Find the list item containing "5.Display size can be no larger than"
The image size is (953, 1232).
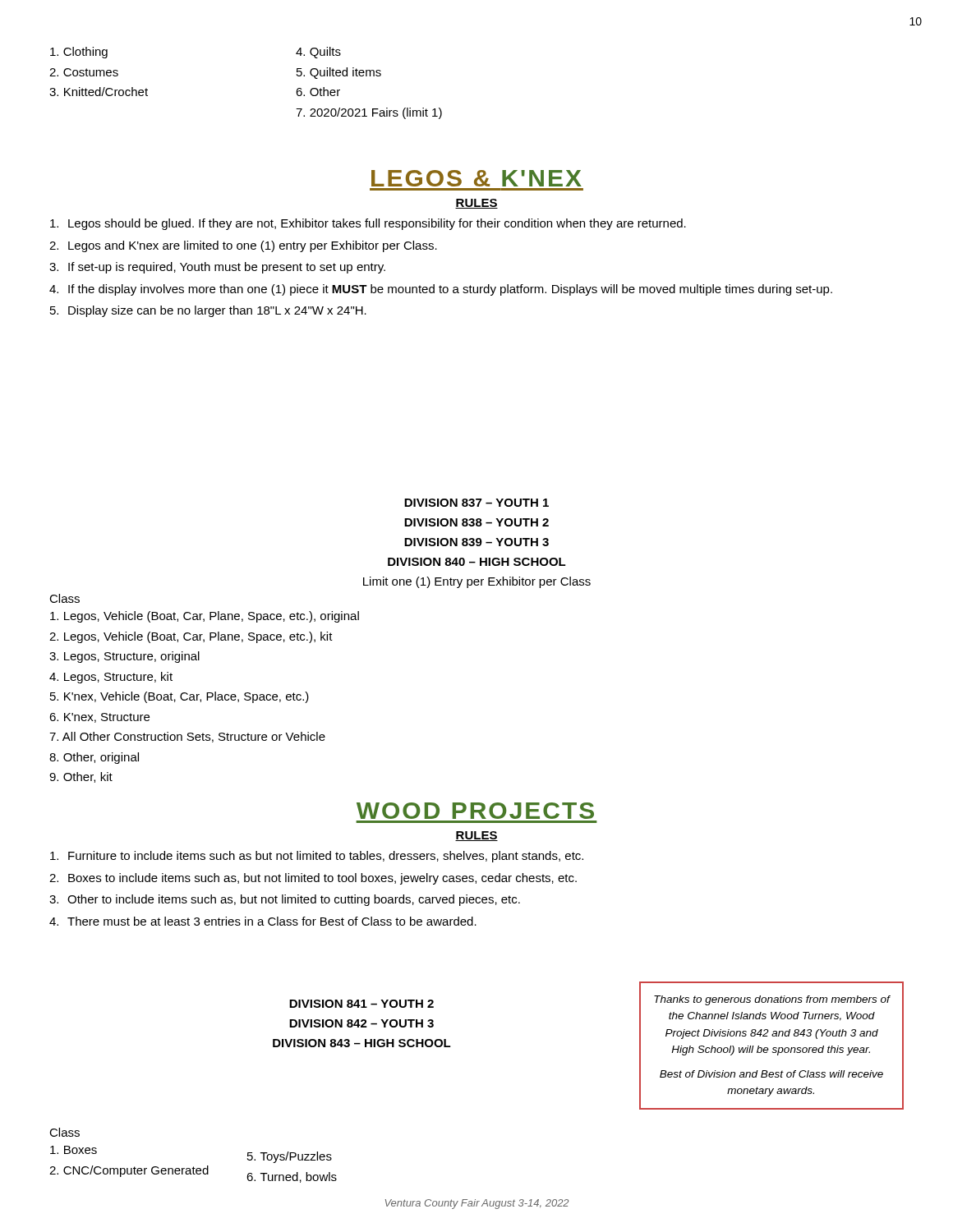208,311
